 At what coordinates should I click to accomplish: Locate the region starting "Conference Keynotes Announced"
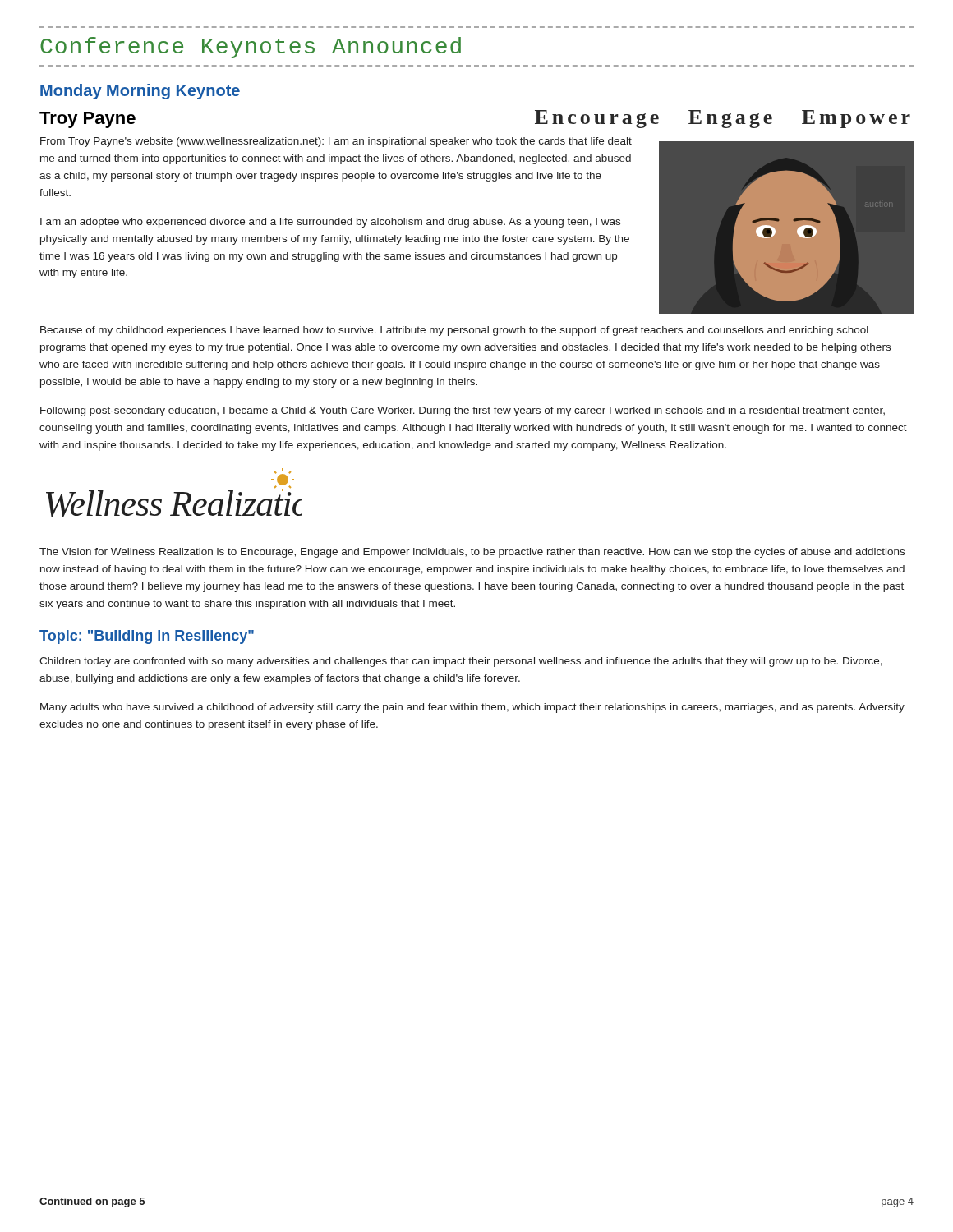[x=251, y=47]
